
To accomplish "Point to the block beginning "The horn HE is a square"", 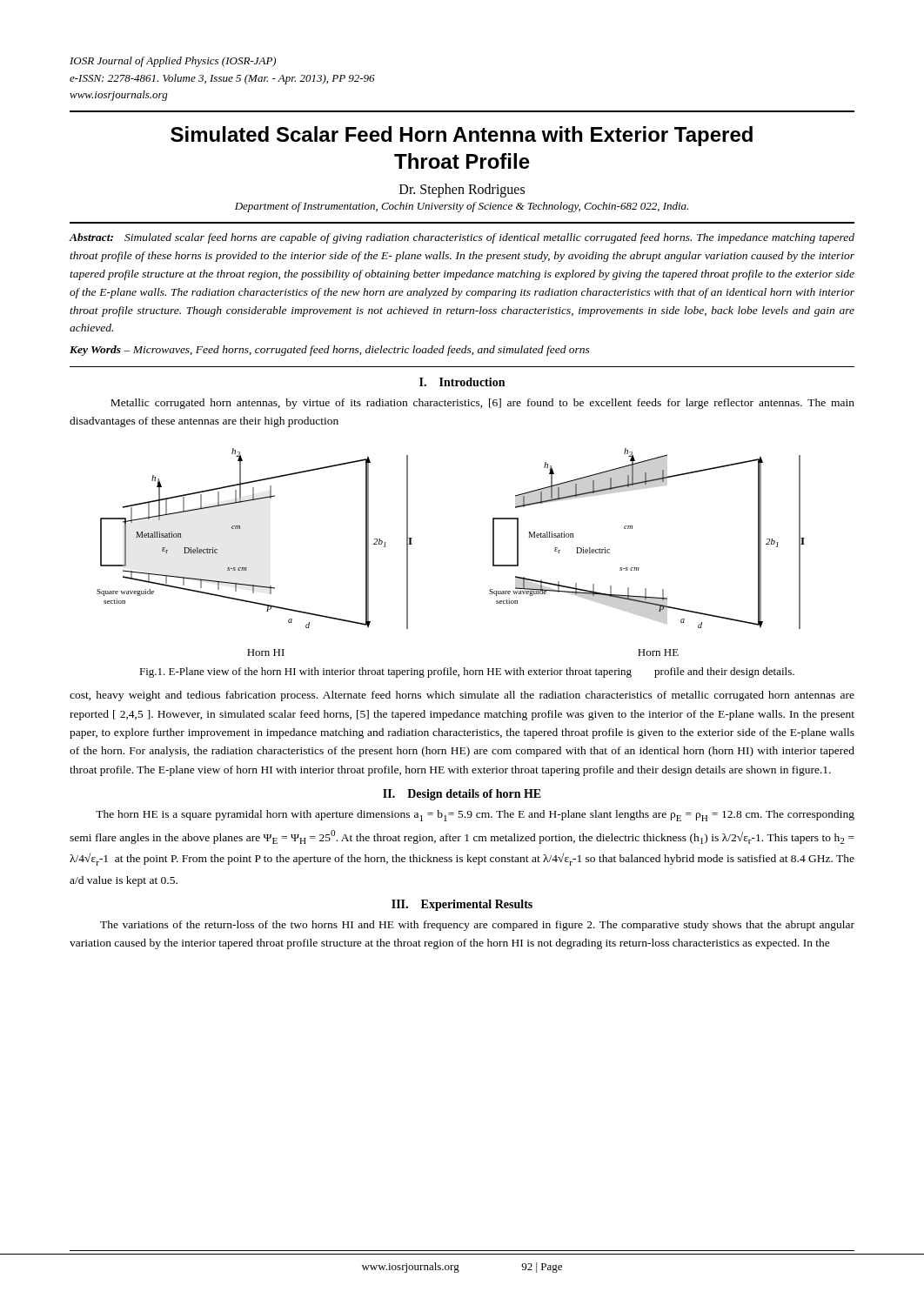I will tap(462, 847).
